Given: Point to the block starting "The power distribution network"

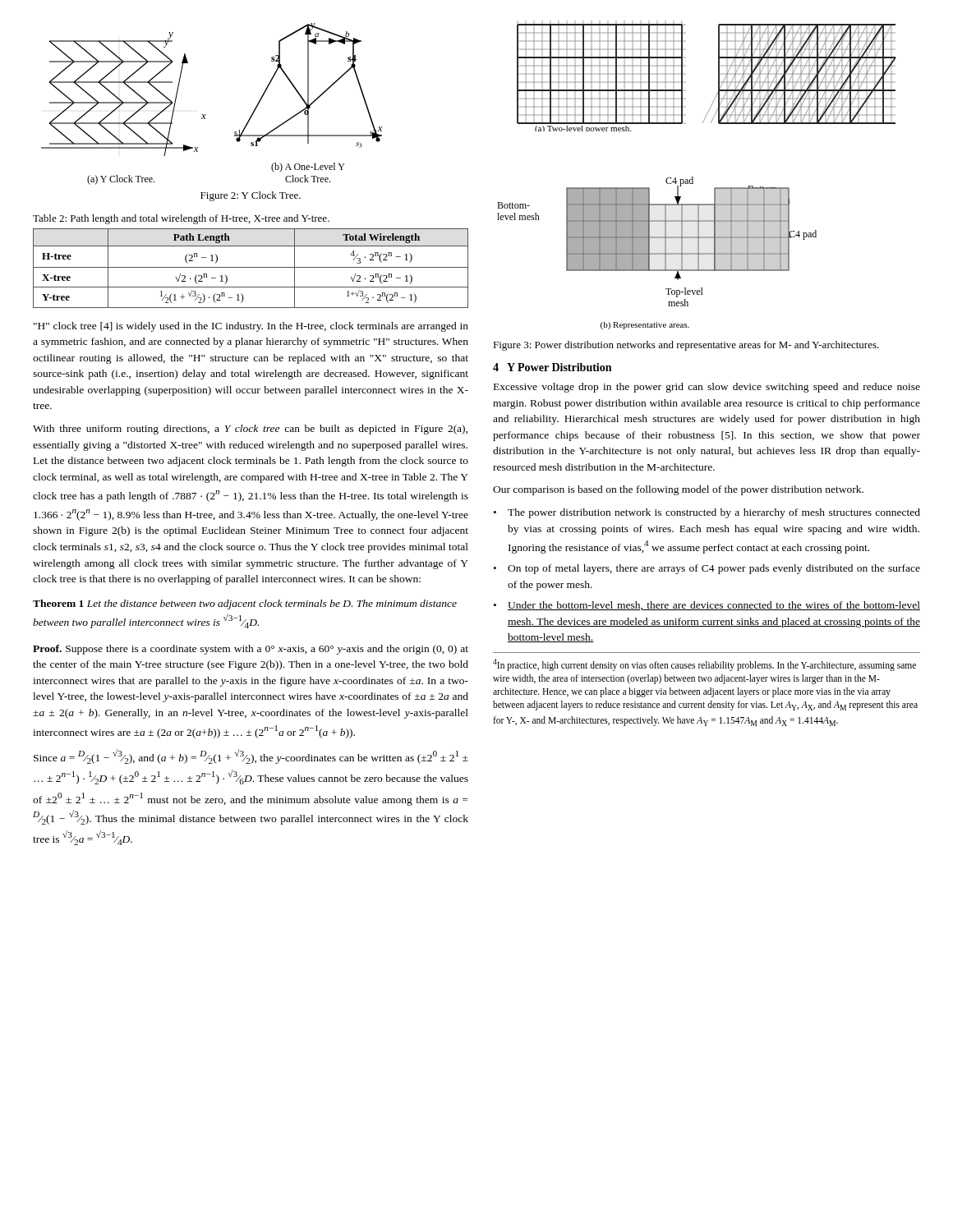Looking at the screenshot, I should 714,530.
